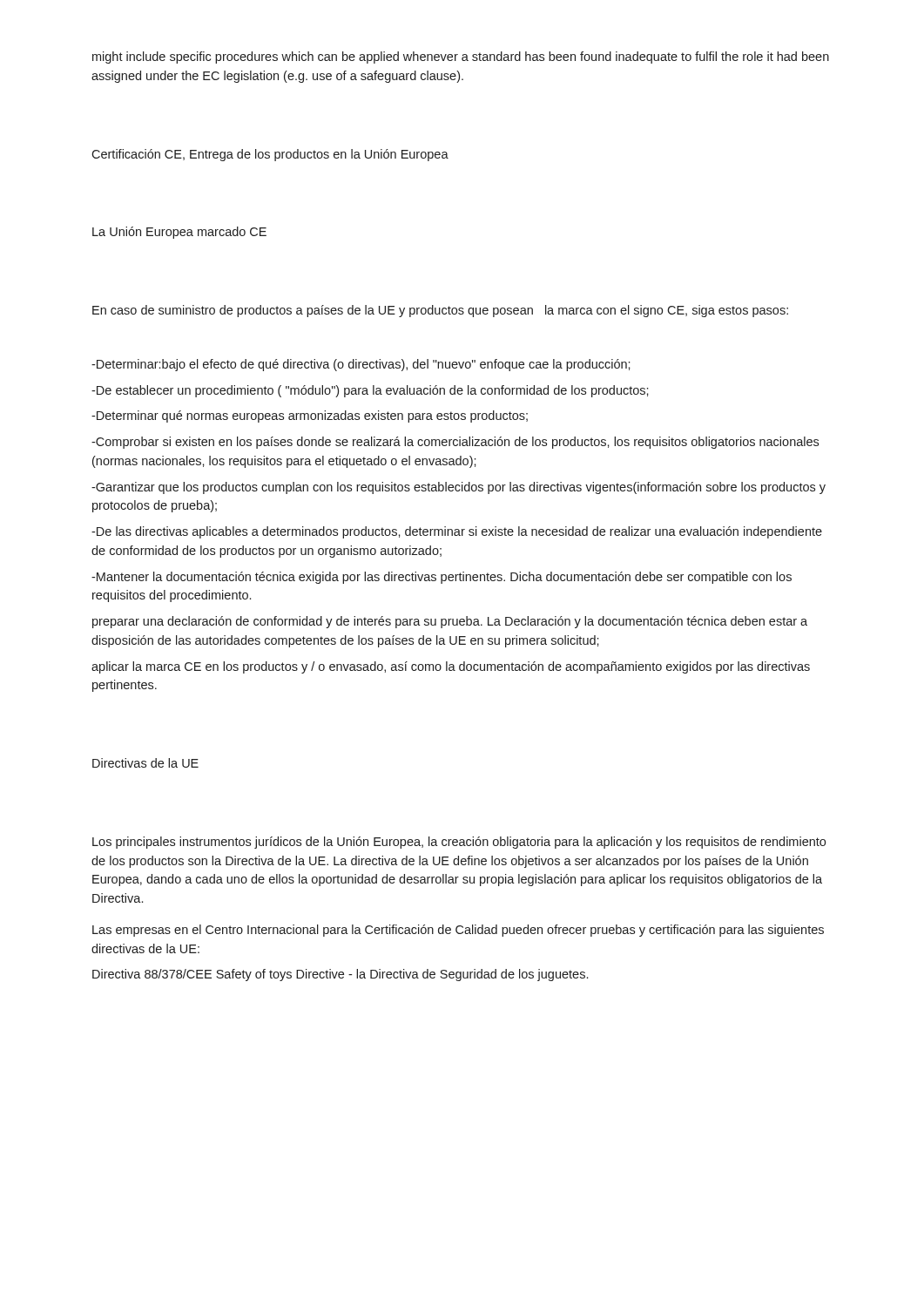
Task: Where is the section header that starts "Certificación CE, Entrega de"?
Action: tap(270, 154)
